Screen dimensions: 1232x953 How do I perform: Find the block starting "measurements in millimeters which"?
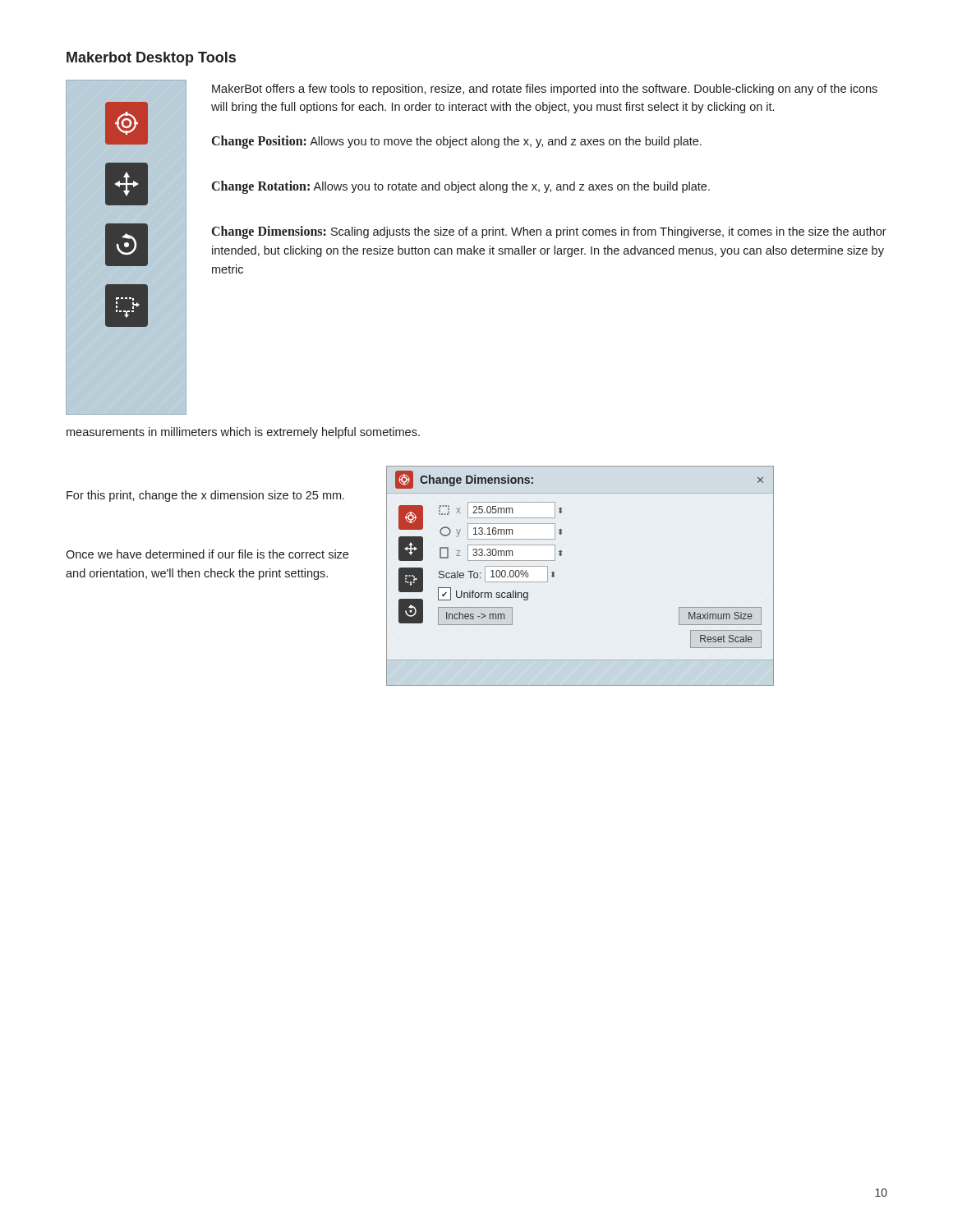[x=243, y=432]
